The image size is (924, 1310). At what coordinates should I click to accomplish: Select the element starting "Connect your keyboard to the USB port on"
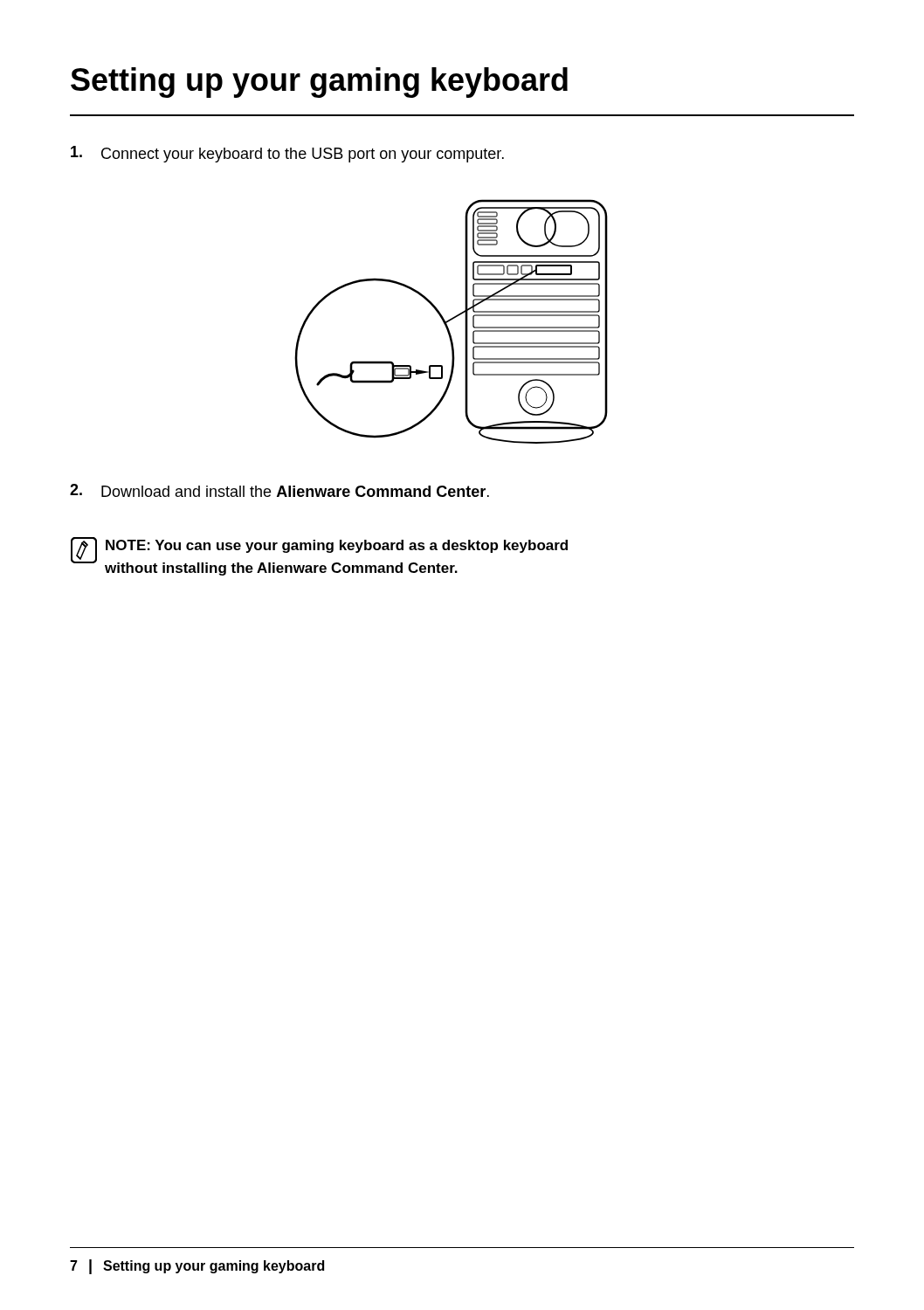click(x=287, y=154)
